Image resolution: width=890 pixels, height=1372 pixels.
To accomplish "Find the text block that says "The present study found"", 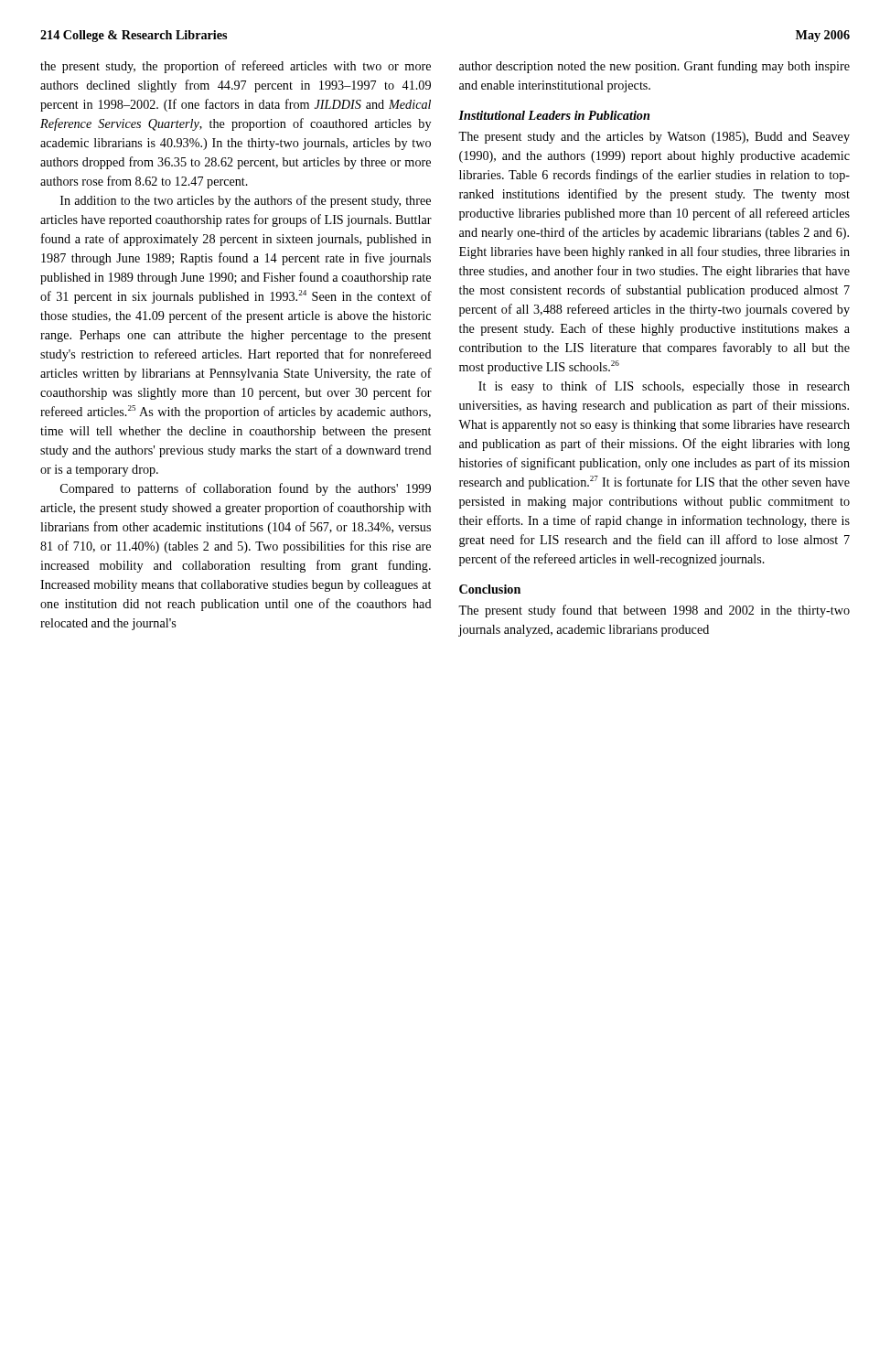I will coord(654,621).
